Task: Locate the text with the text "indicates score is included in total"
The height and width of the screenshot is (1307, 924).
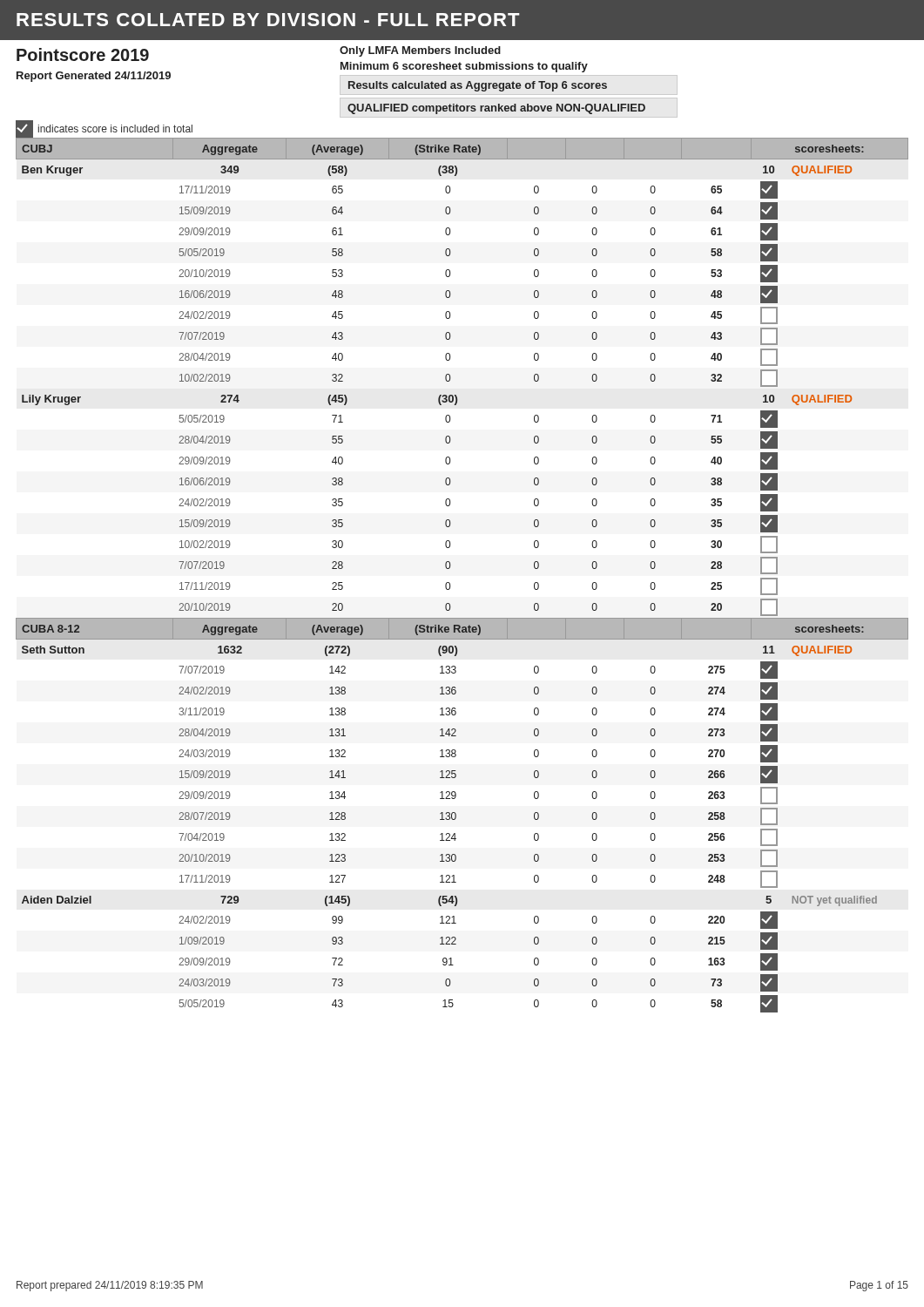Action: [104, 129]
